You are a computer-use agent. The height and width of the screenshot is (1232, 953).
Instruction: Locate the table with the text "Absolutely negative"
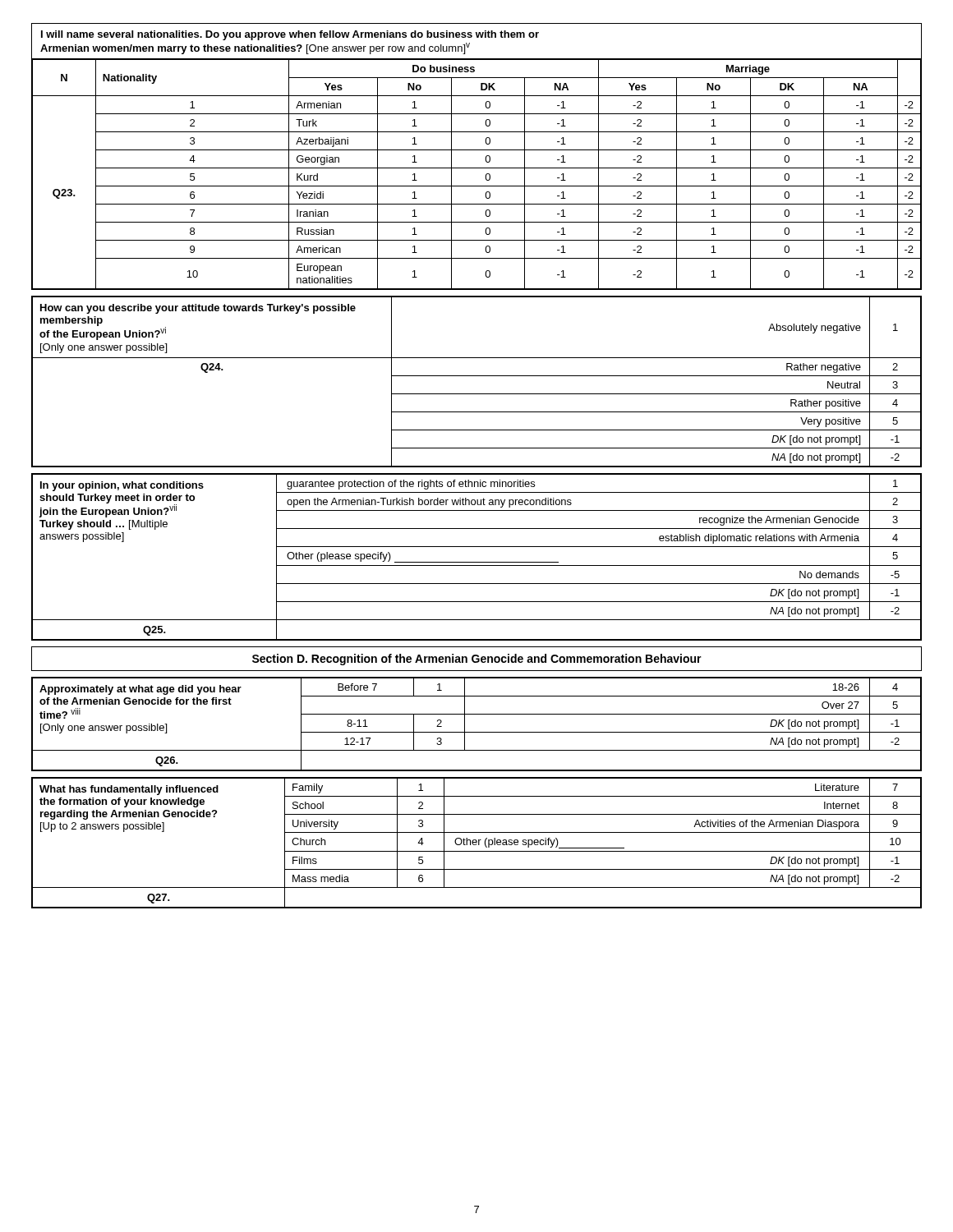coord(476,381)
